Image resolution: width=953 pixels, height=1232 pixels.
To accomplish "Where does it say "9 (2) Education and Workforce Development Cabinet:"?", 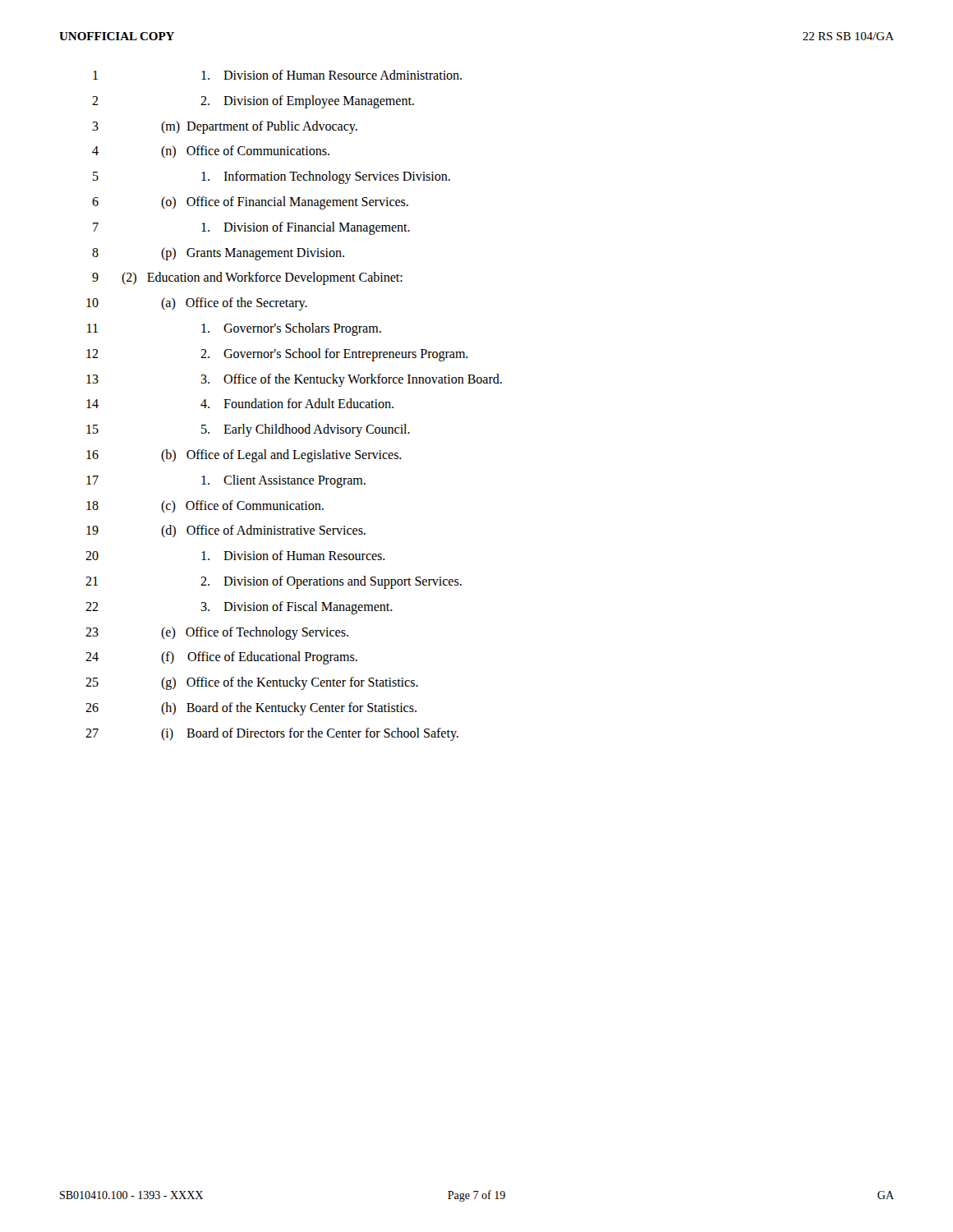I will tap(247, 278).
